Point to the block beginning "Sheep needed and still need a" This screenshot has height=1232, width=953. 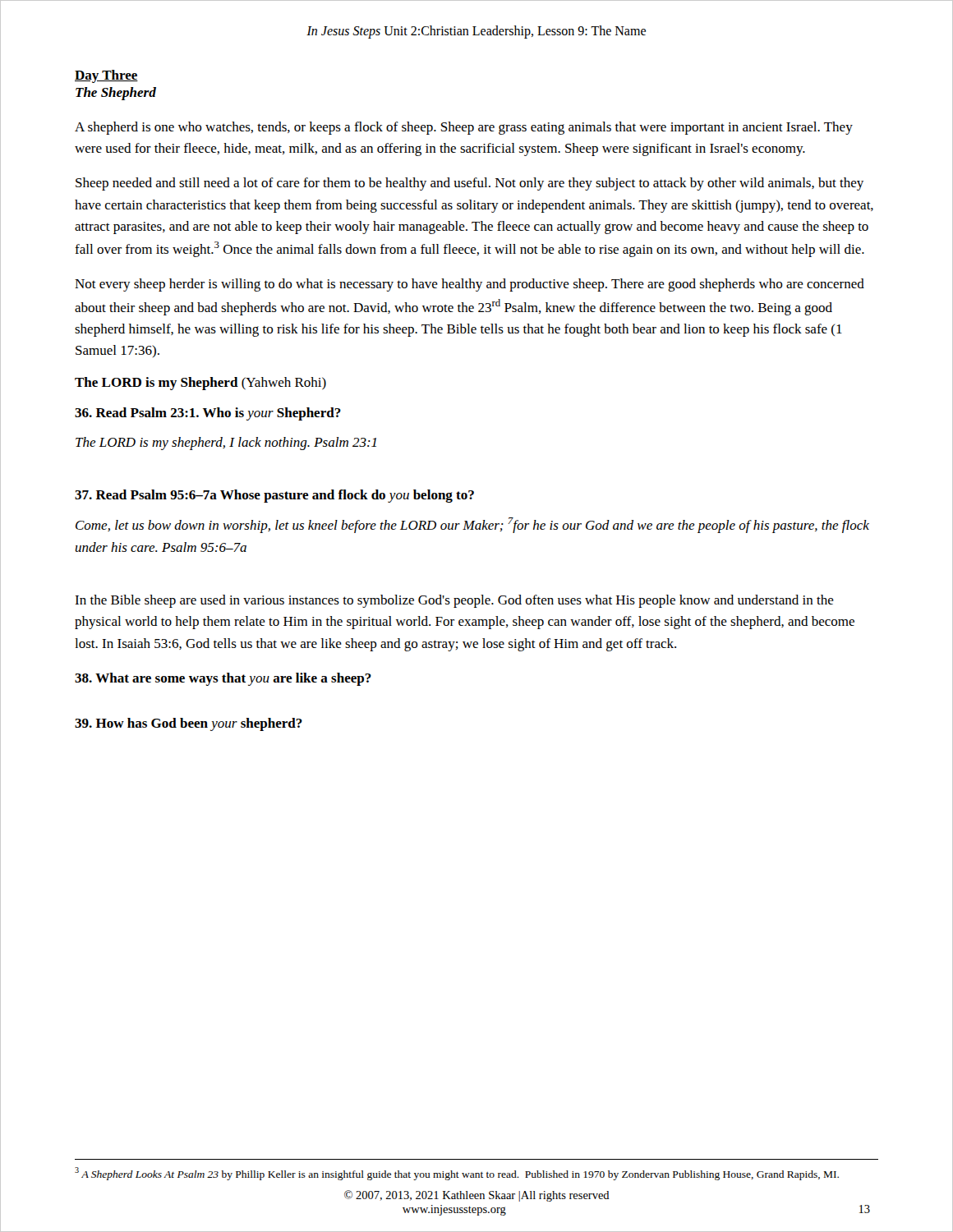pyautogui.click(x=476, y=217)
